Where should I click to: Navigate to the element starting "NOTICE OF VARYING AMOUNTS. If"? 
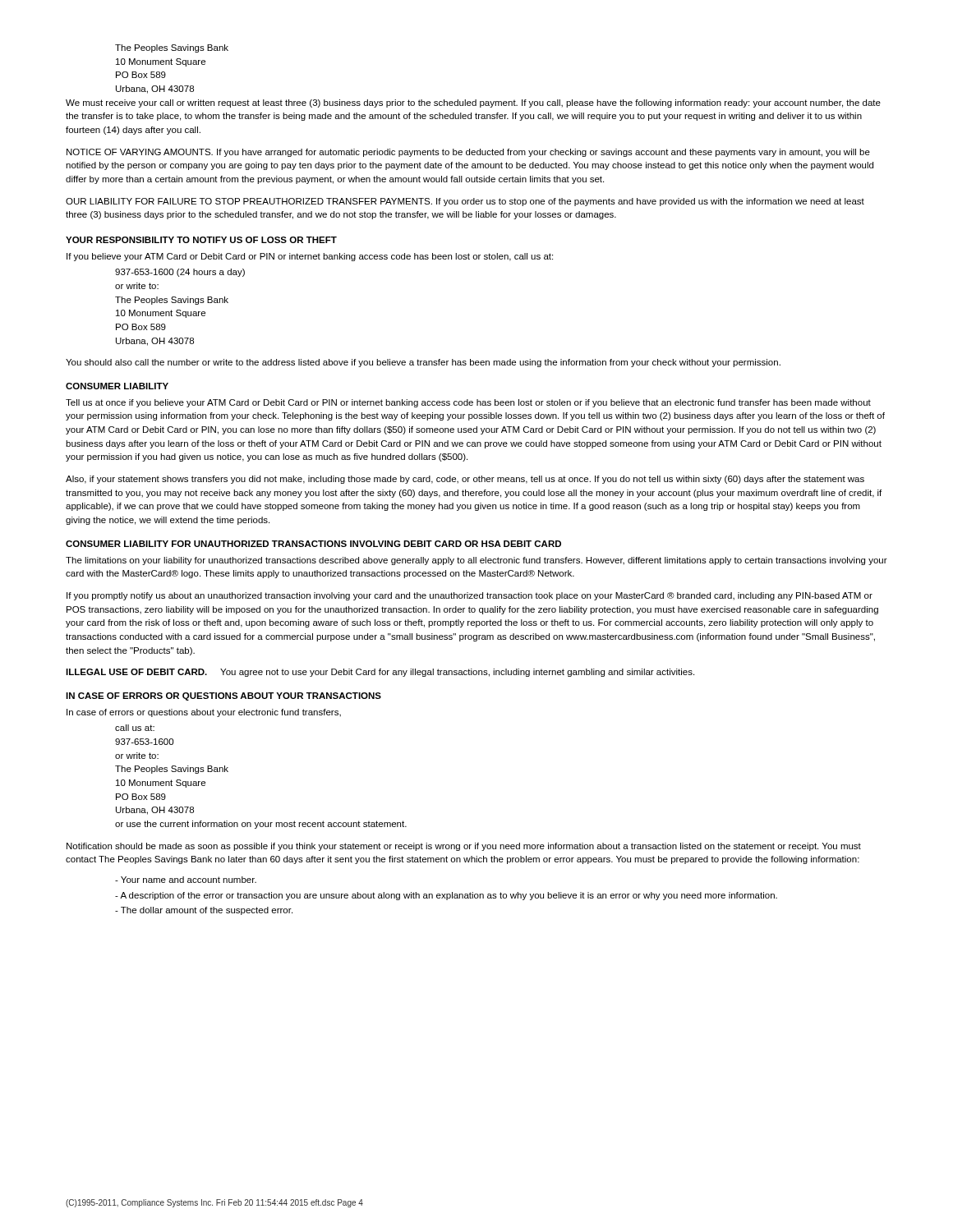coord(470,165)
